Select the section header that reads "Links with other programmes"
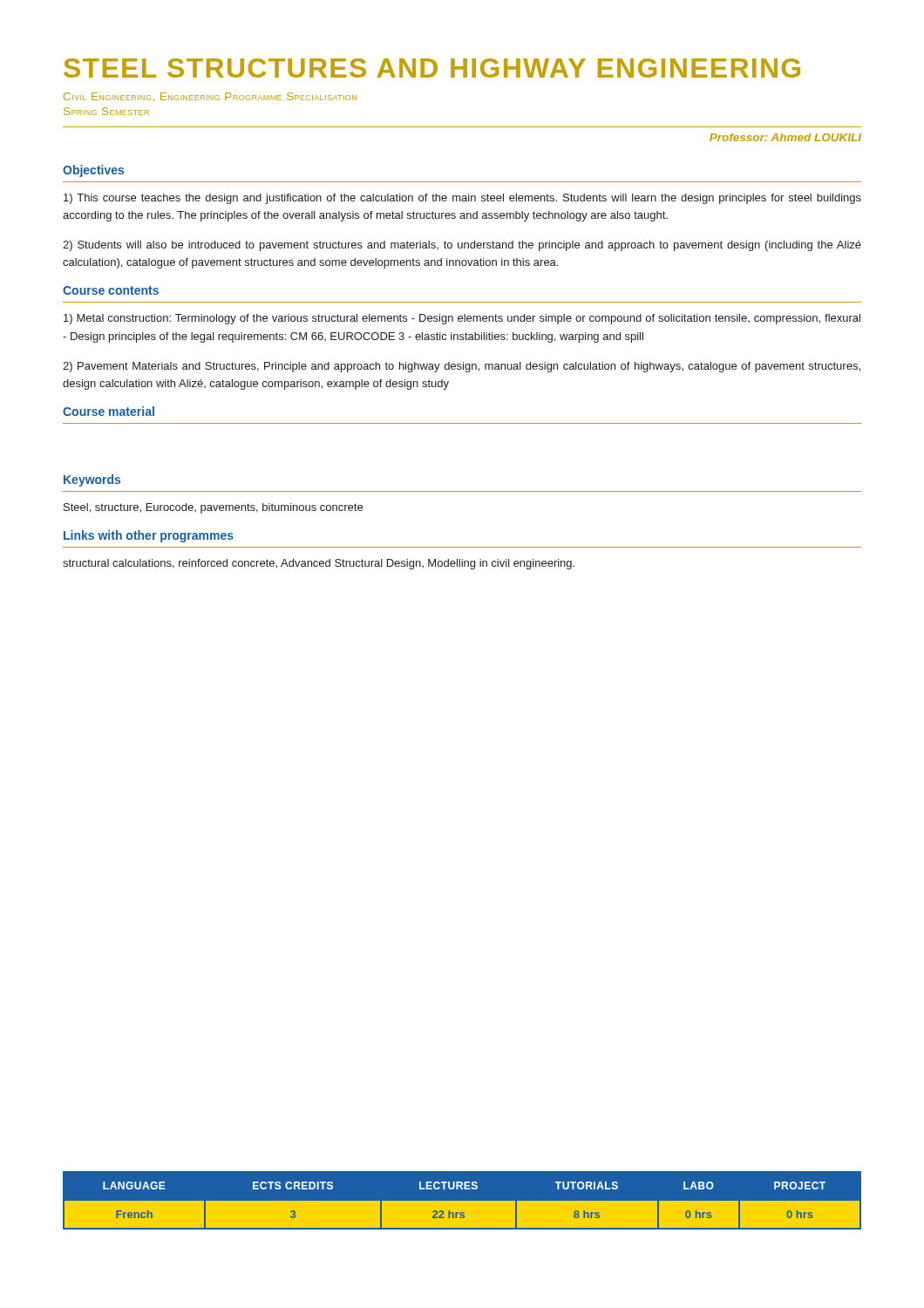This screenshot has height=1308, width=924. click(x=148, y=535)
